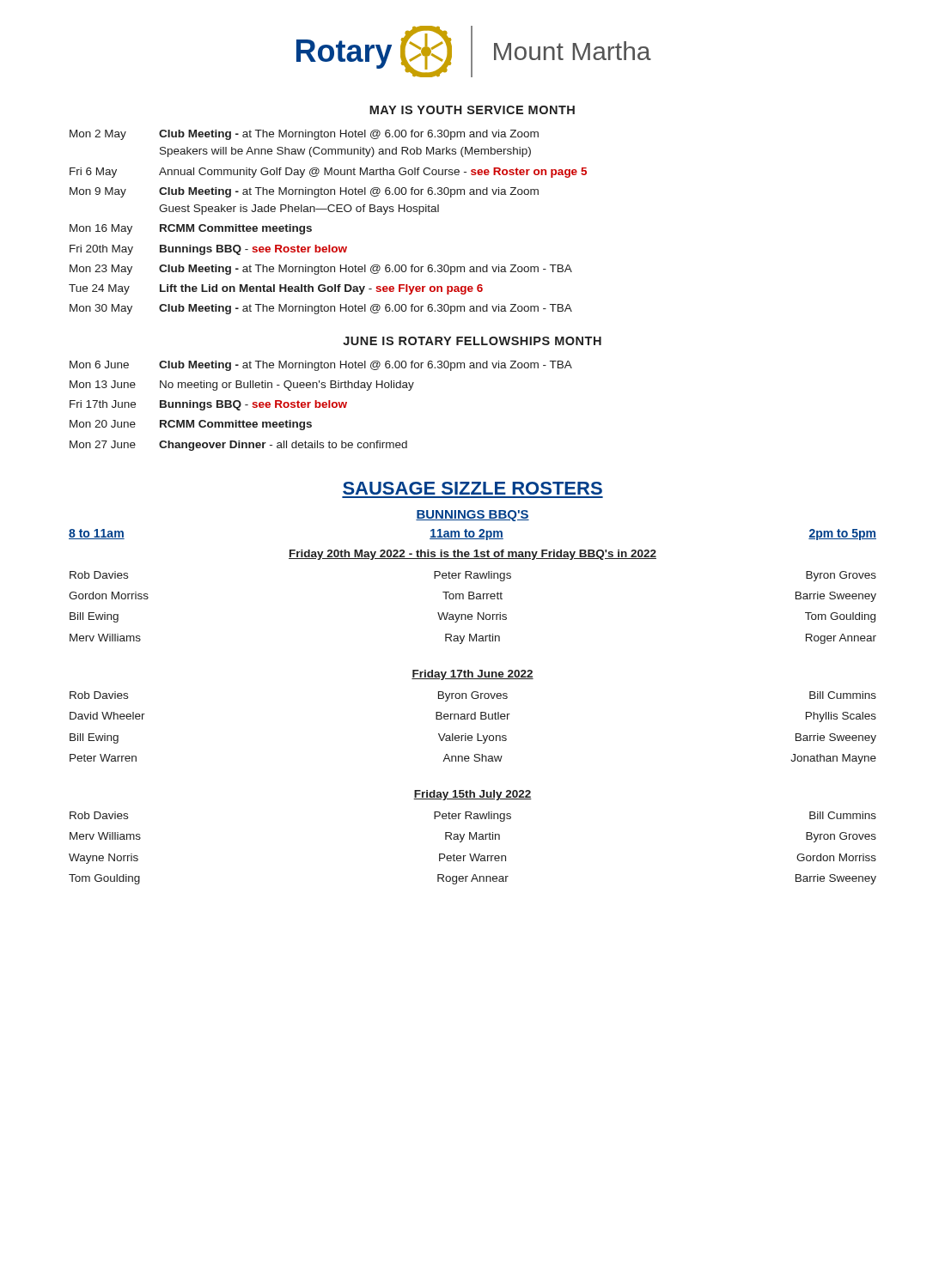Locate the text containing "Friday 17th June 2022"
The image size is (945, 1288).
[x=472, y=674]
